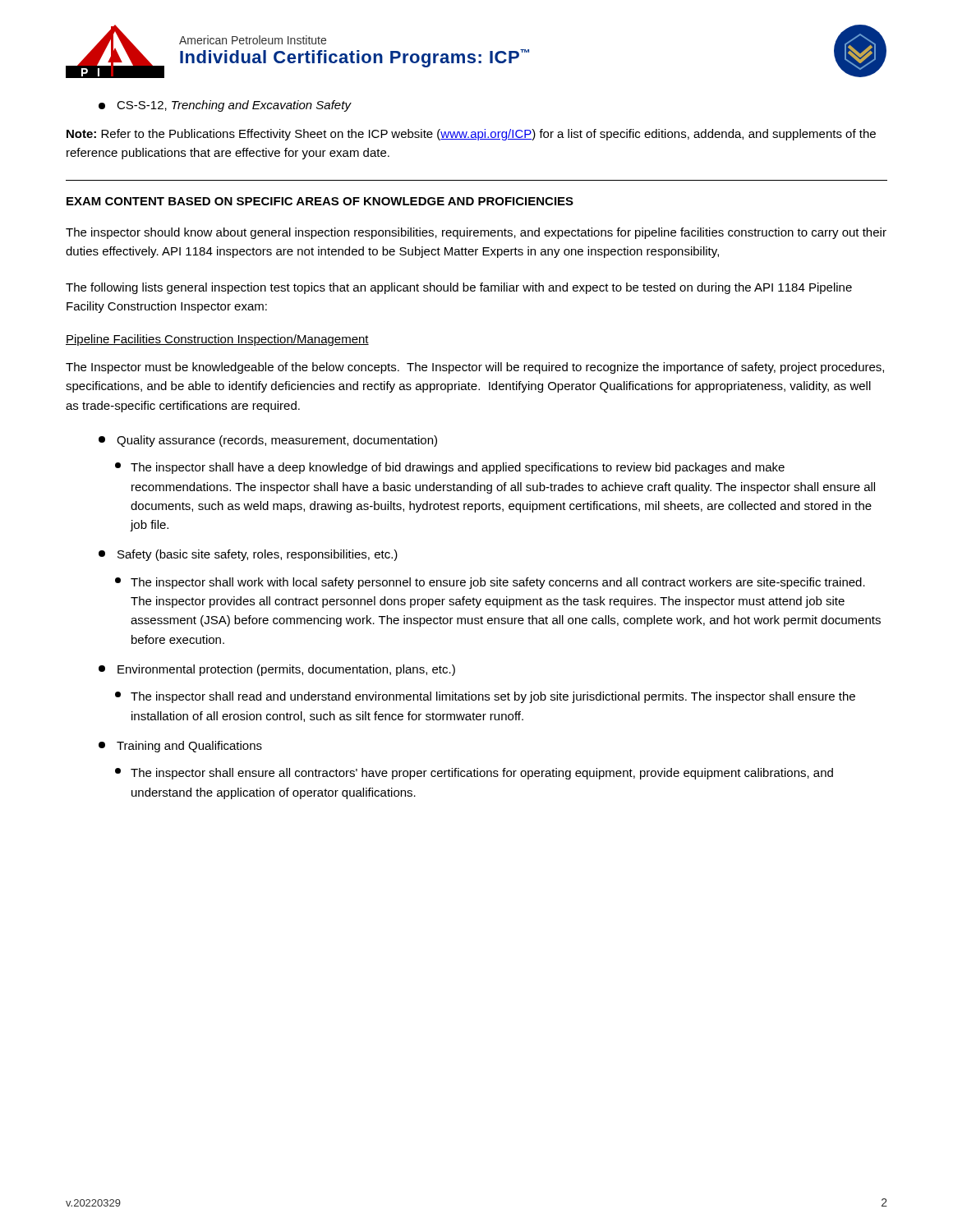This screenshot has height=1232, width=953.
Task: Point to the passage starting "The following lists general inspection test"
Action: point(459,296)
